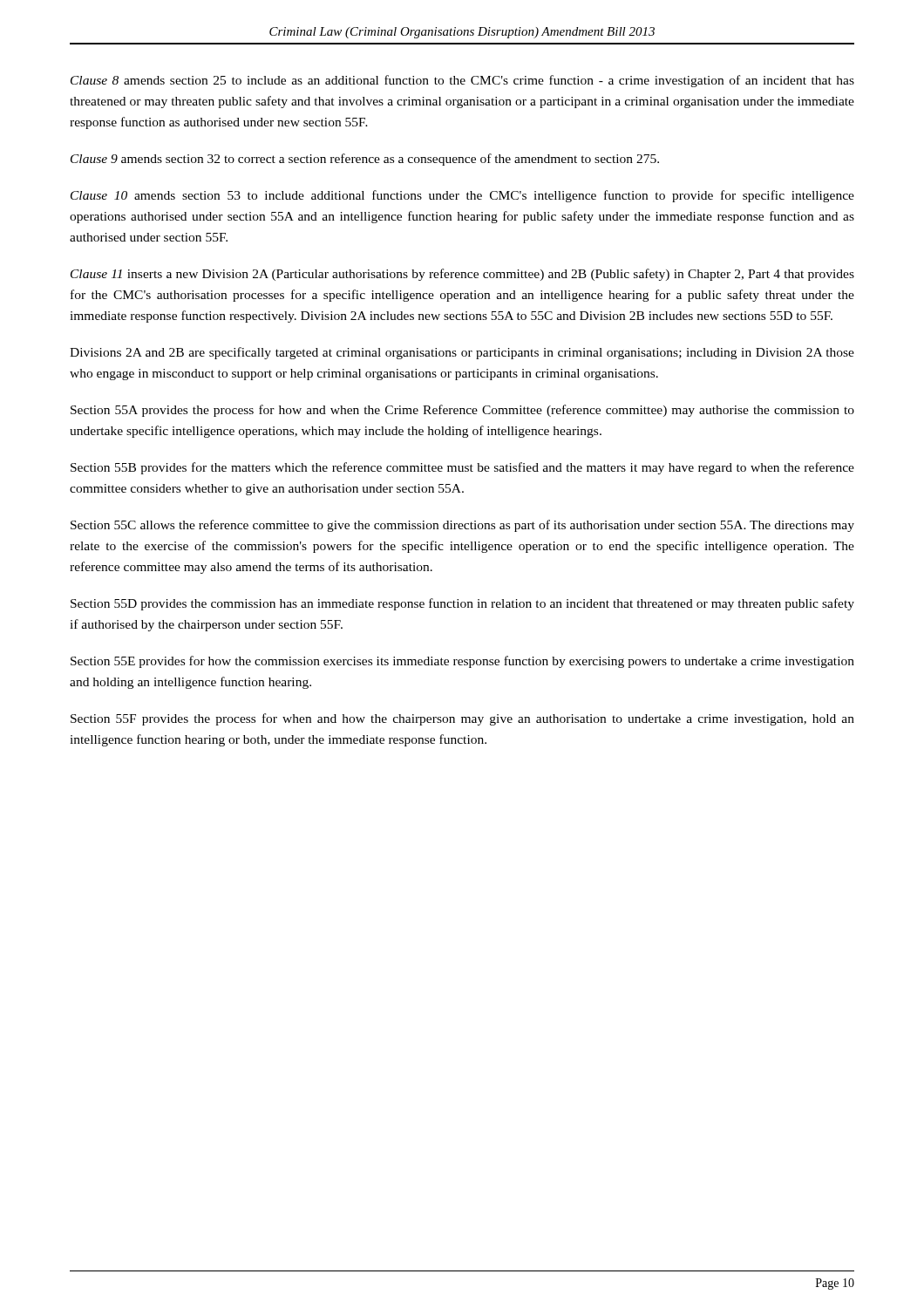Locate the block of text that opens with "Section 55E provides for how the commission exercises"
Screen dimensions: 1308x924
pyautogui.click(x=462, y=671)
